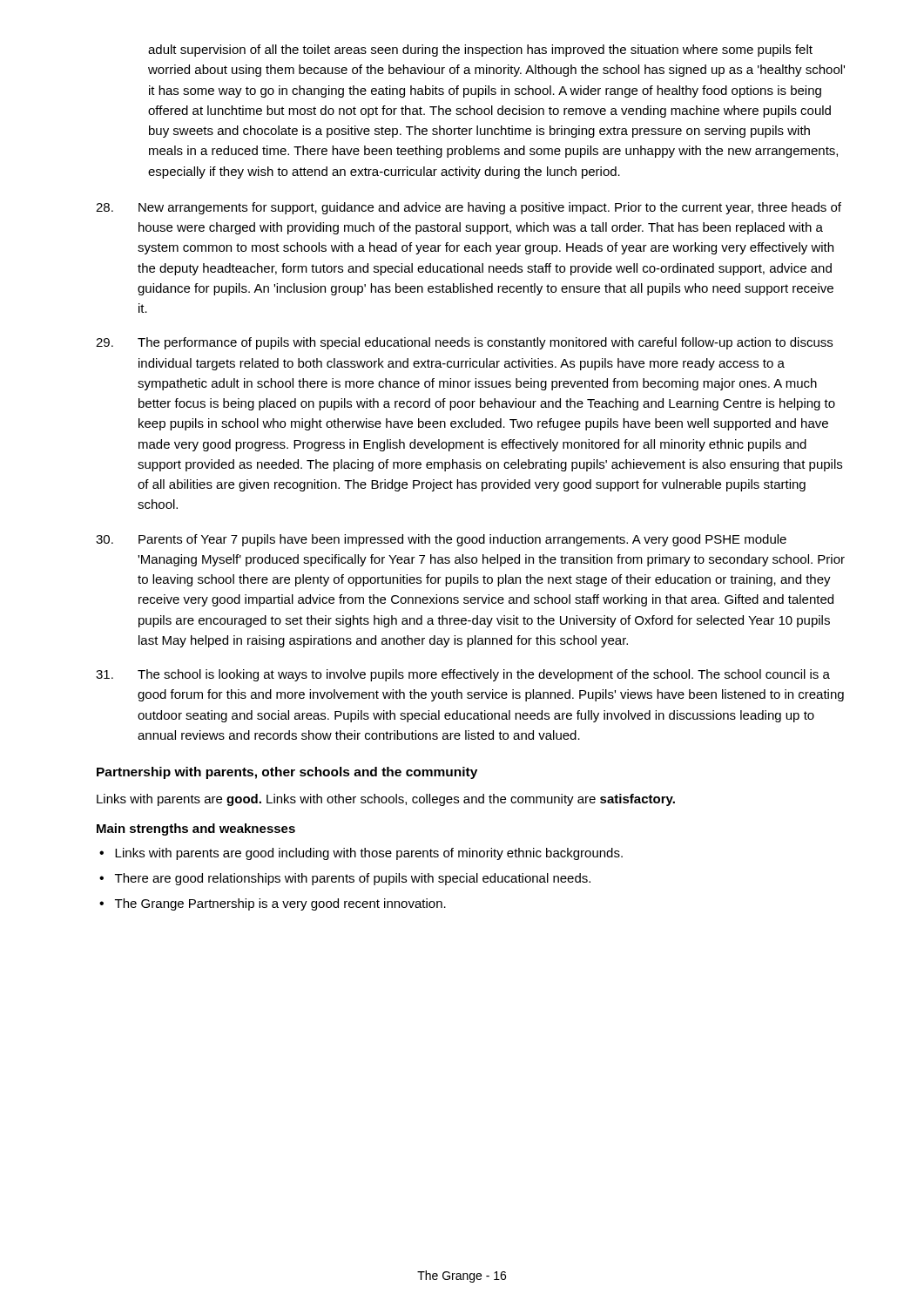Find the passage starting "Partnership with parents, other schools"
The image size is (924, 1307).
[287, 772]
